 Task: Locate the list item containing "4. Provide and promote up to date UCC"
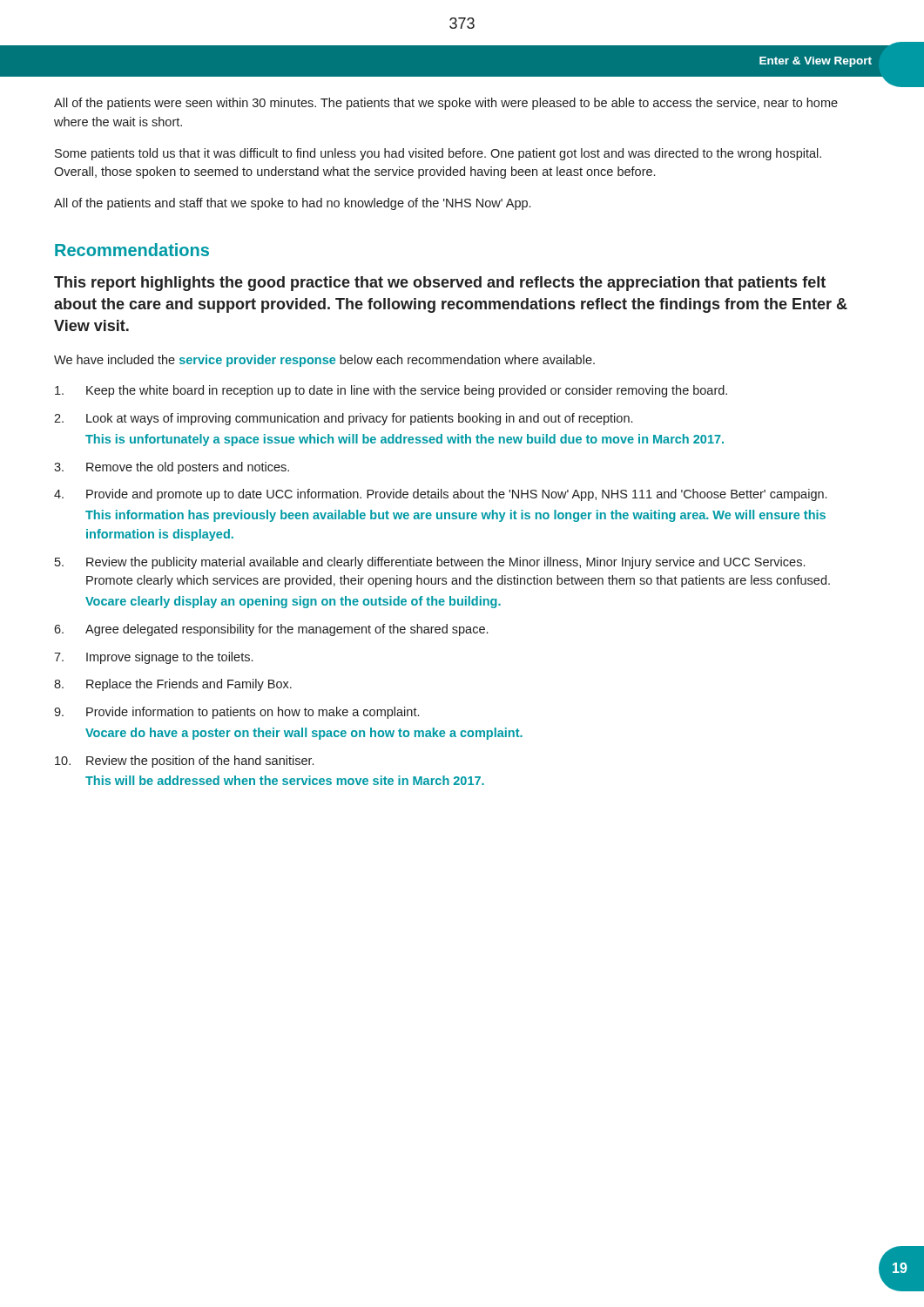click(454, 515)
